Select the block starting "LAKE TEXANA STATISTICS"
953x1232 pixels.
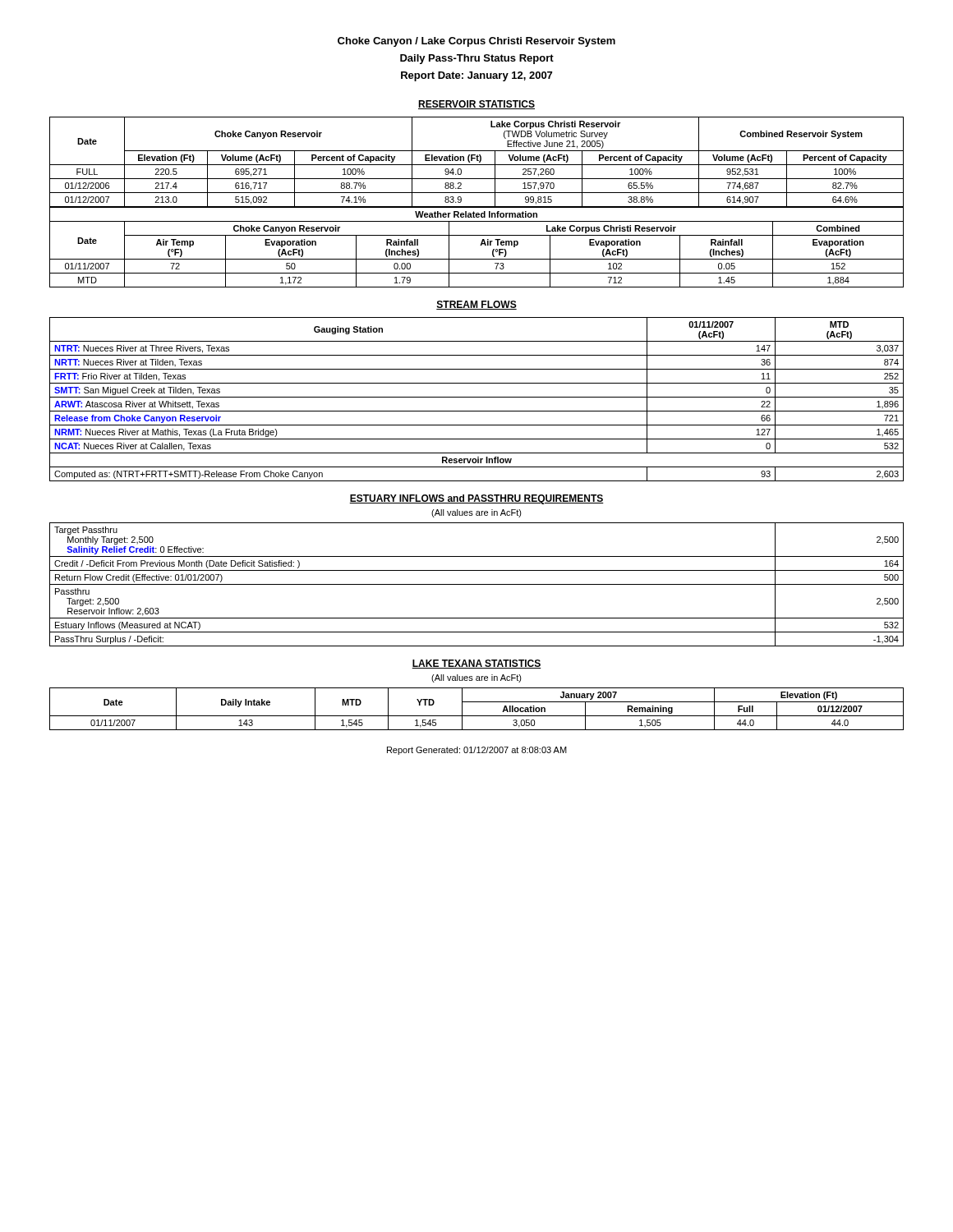click(x=476, y=664)
